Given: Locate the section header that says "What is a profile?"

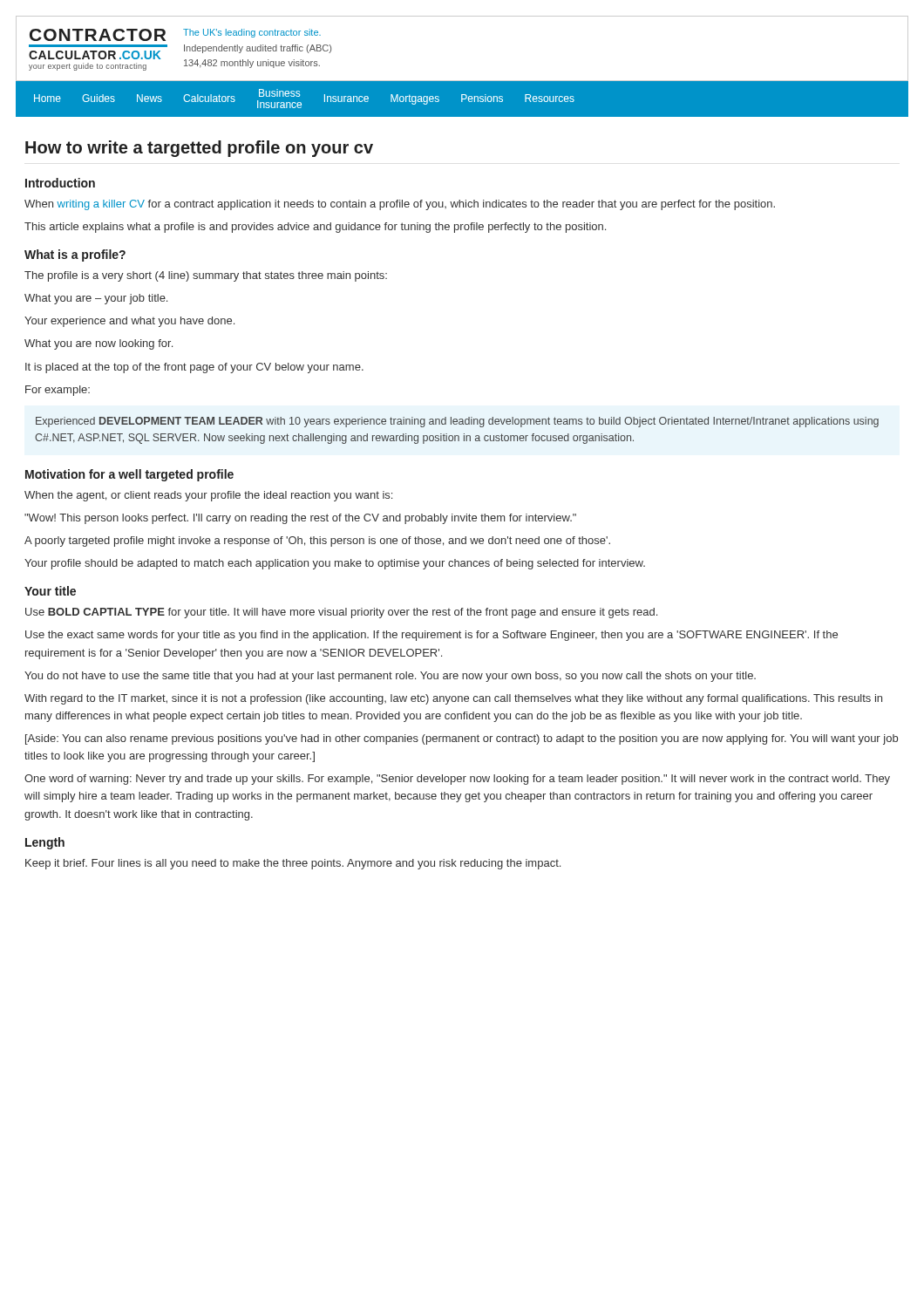Looking at the screenshot, I should click(75, 255).
